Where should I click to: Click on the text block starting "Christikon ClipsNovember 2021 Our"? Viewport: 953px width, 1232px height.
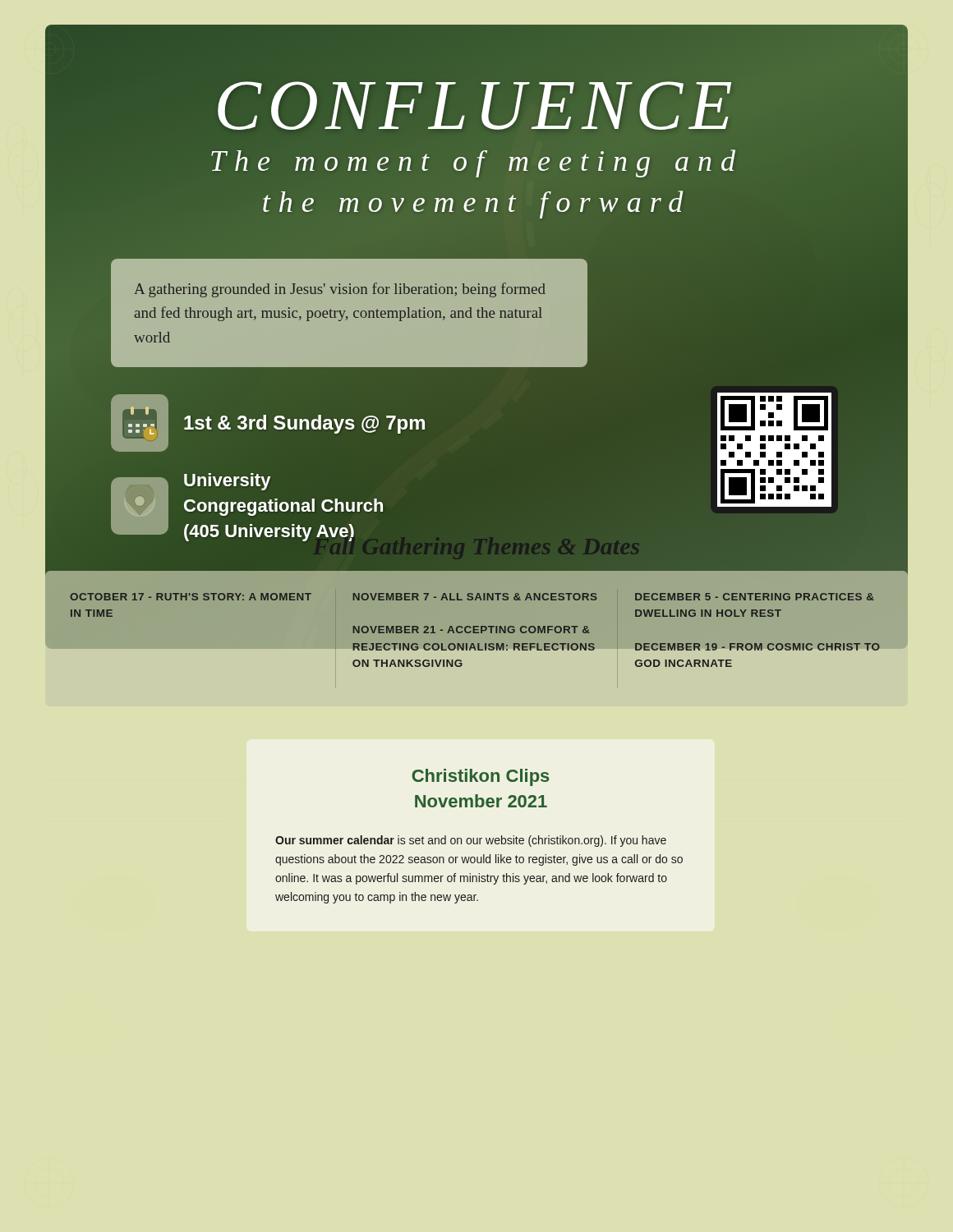pyautogui.click(x=481, y=835)
